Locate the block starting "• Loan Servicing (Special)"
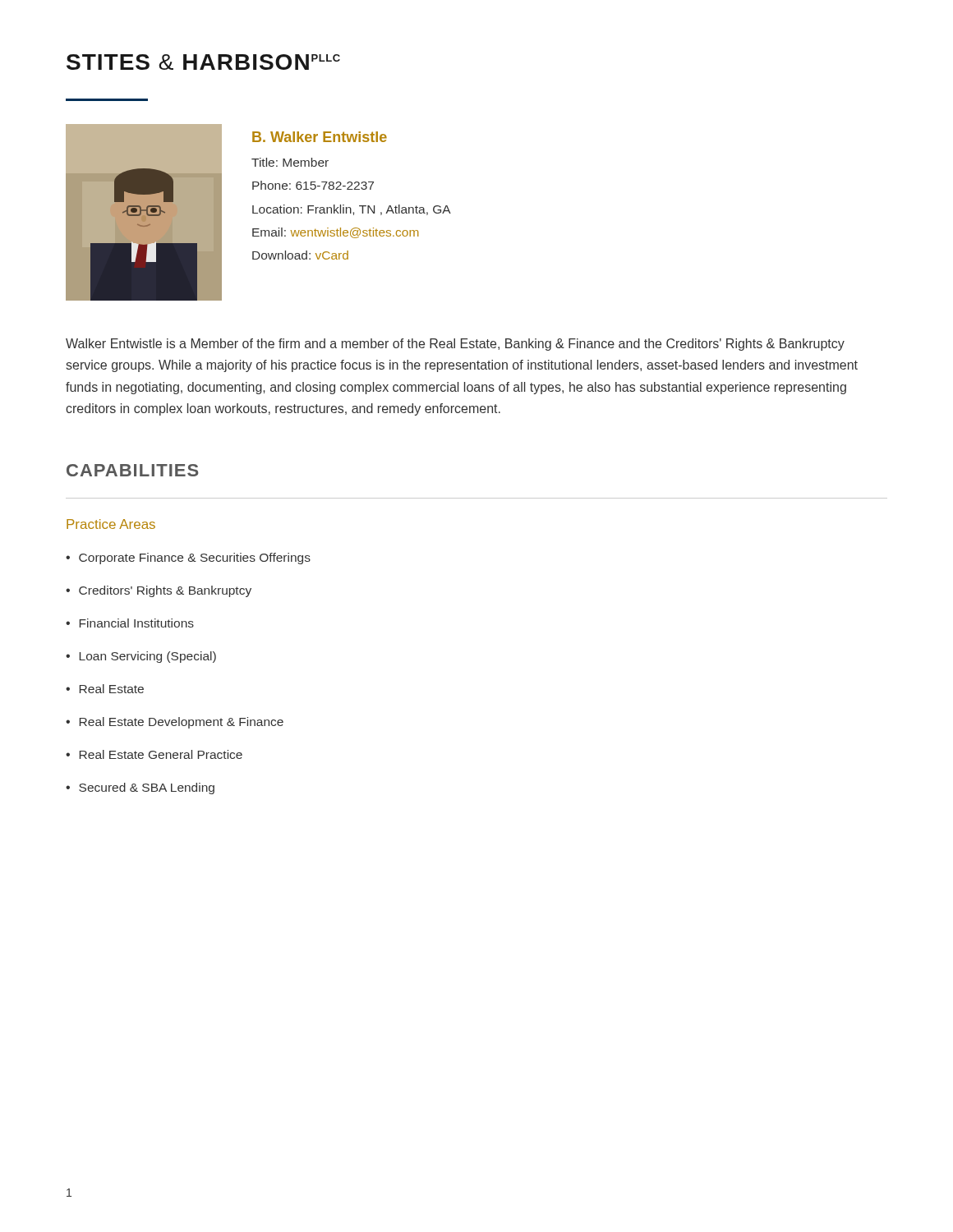The height and width of the screenshot is (1232, 953). tap(141, 656)
